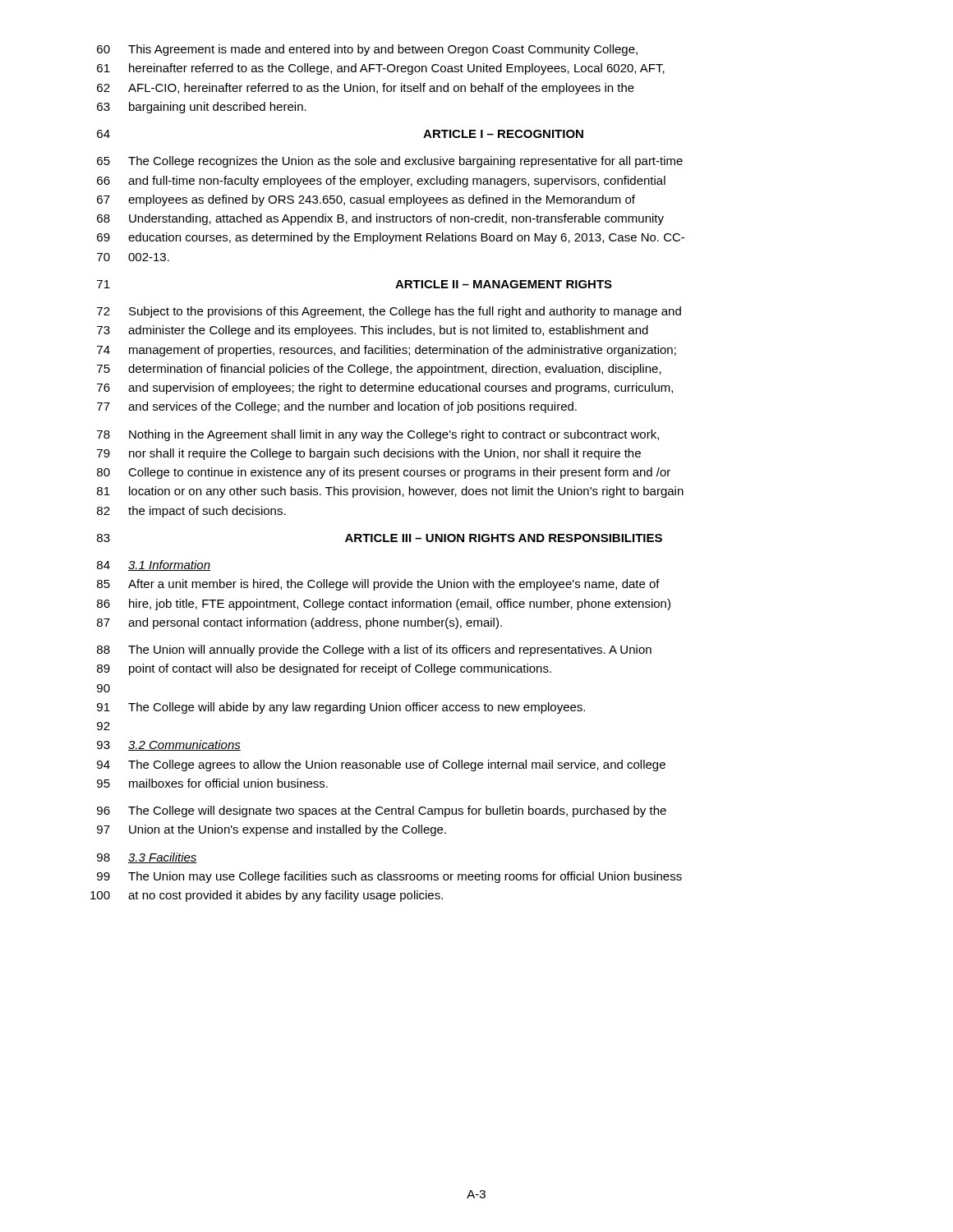The height and width of the screenshot is (1232, 953).
Task: Find the block on this page that starts "72Subject to the provisions"
Action: click(x=476, y=359)
